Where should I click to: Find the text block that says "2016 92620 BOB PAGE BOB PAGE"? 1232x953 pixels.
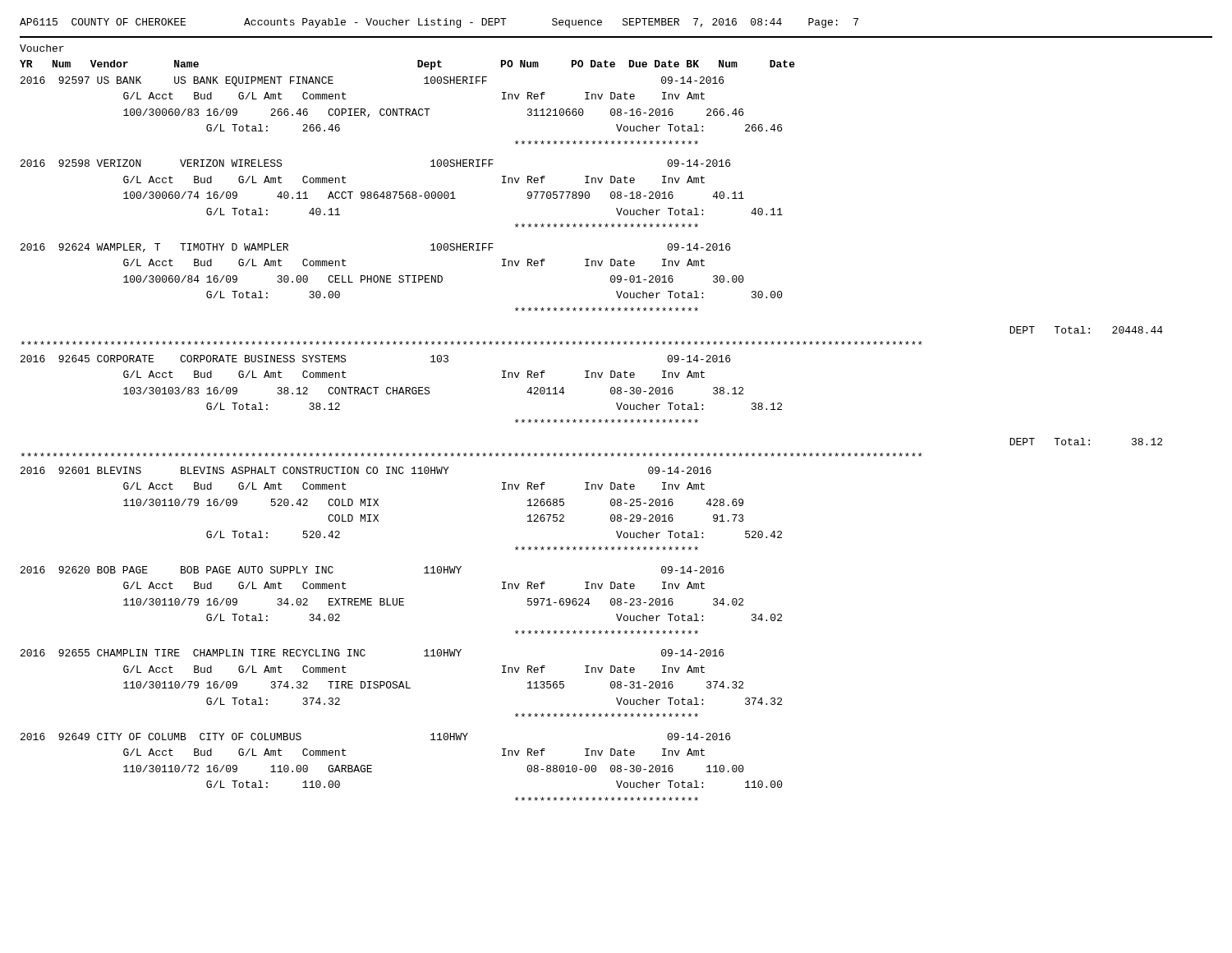click(x=36, y=570)
